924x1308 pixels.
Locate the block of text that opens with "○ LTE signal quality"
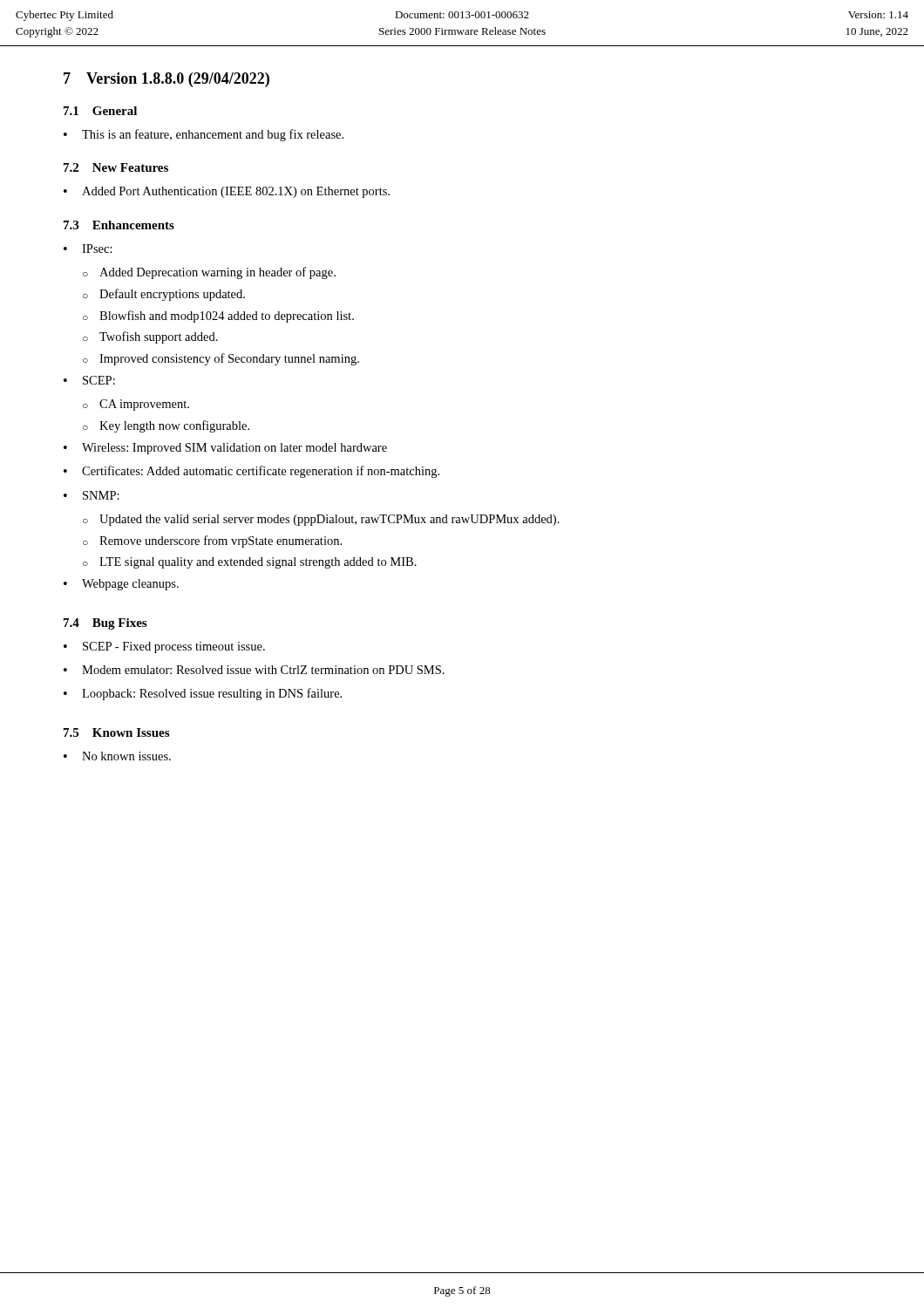pos(249,563)
